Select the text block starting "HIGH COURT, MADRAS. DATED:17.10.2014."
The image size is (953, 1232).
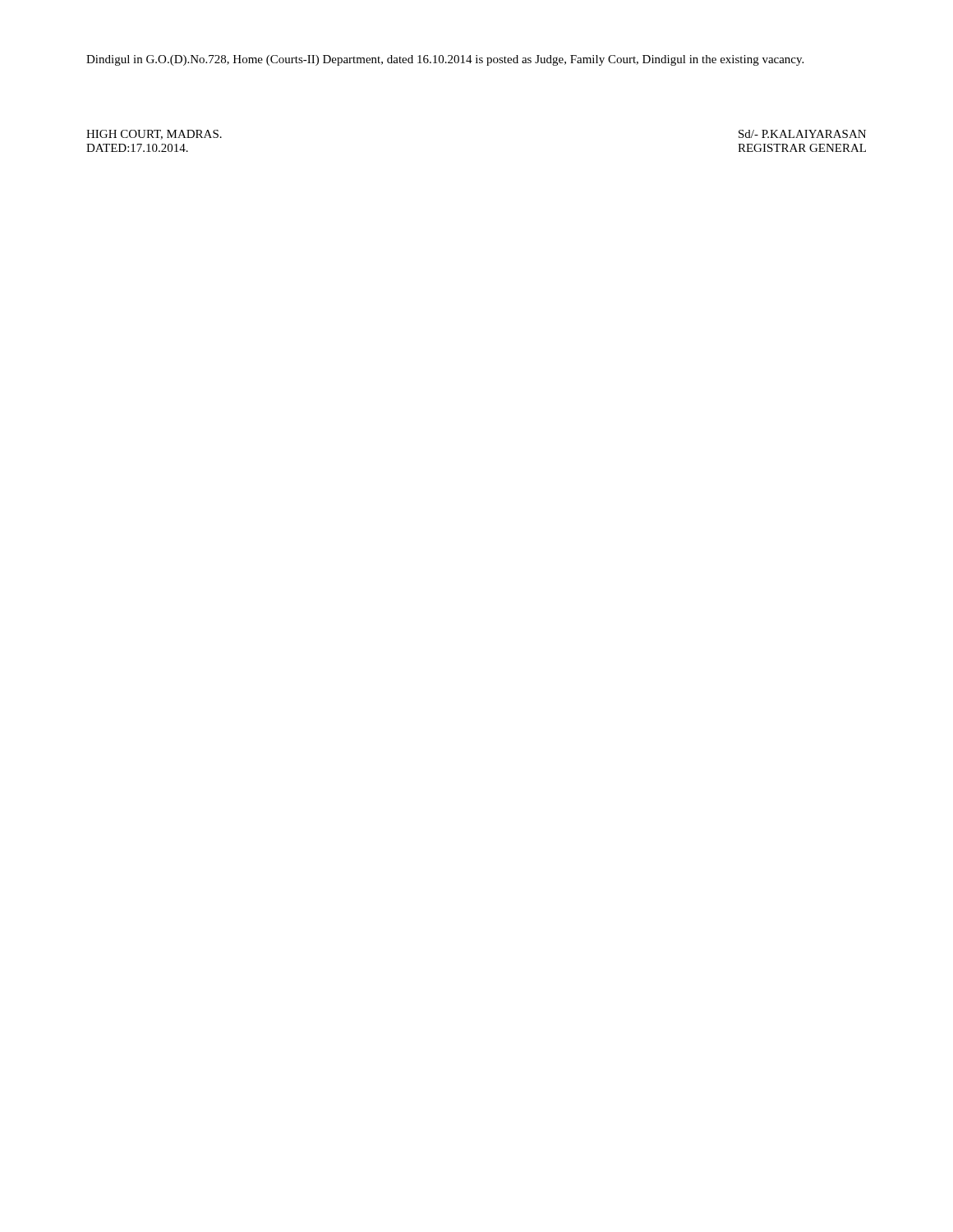point(145,134)
